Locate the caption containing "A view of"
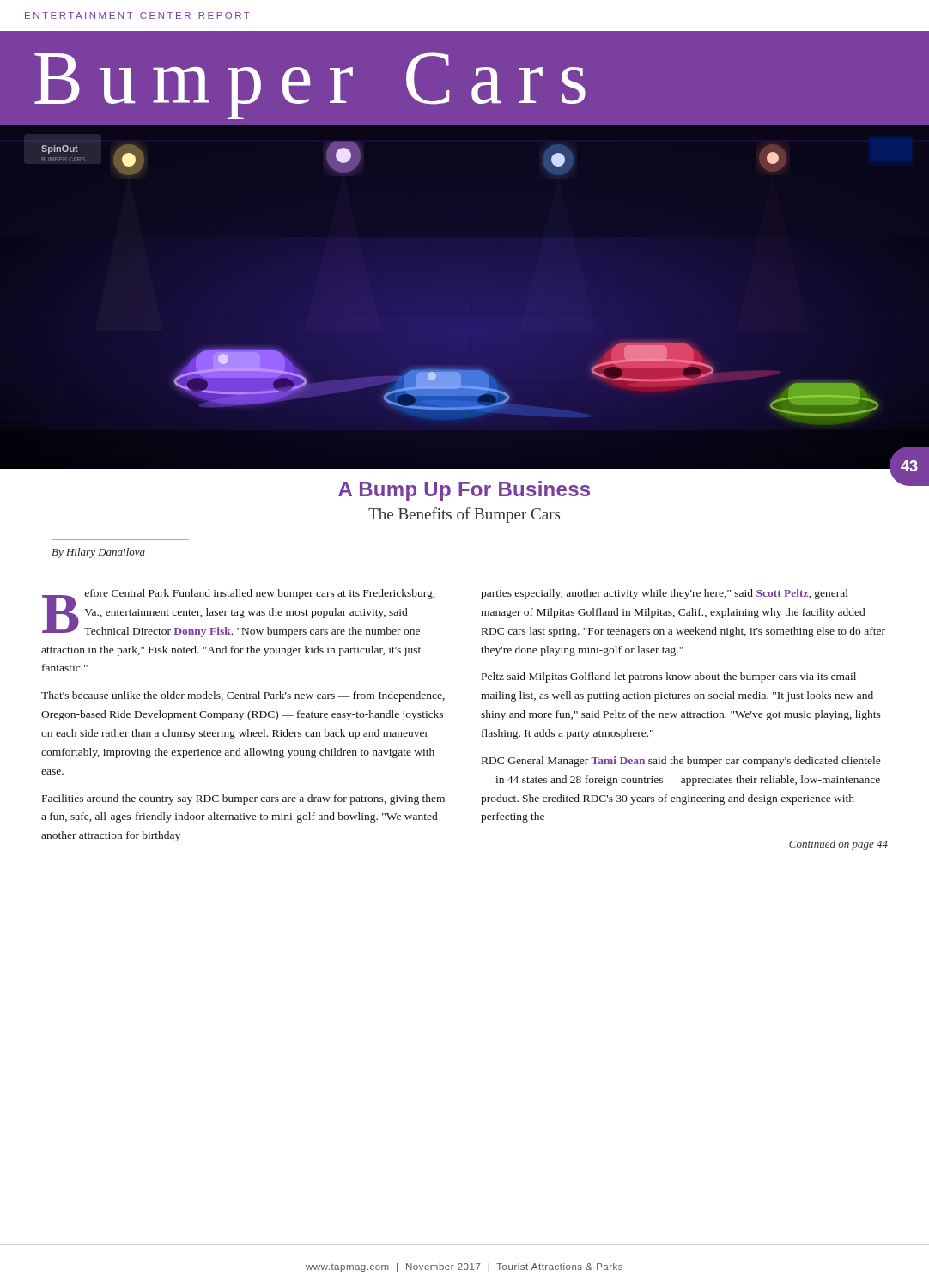 [x=99, y=555]
